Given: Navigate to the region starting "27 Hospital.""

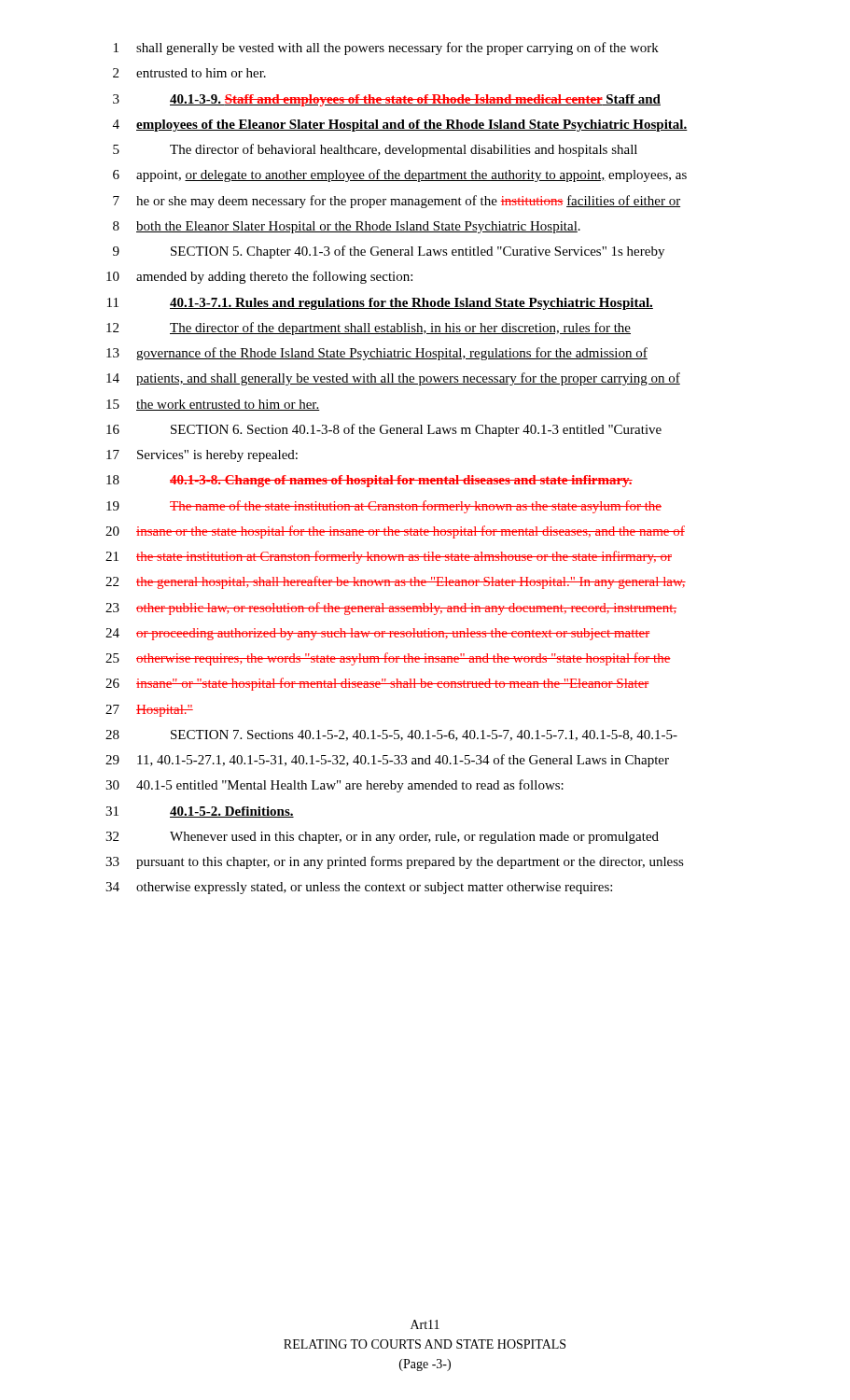Looking at the screenshot, I should coord(149,711).
